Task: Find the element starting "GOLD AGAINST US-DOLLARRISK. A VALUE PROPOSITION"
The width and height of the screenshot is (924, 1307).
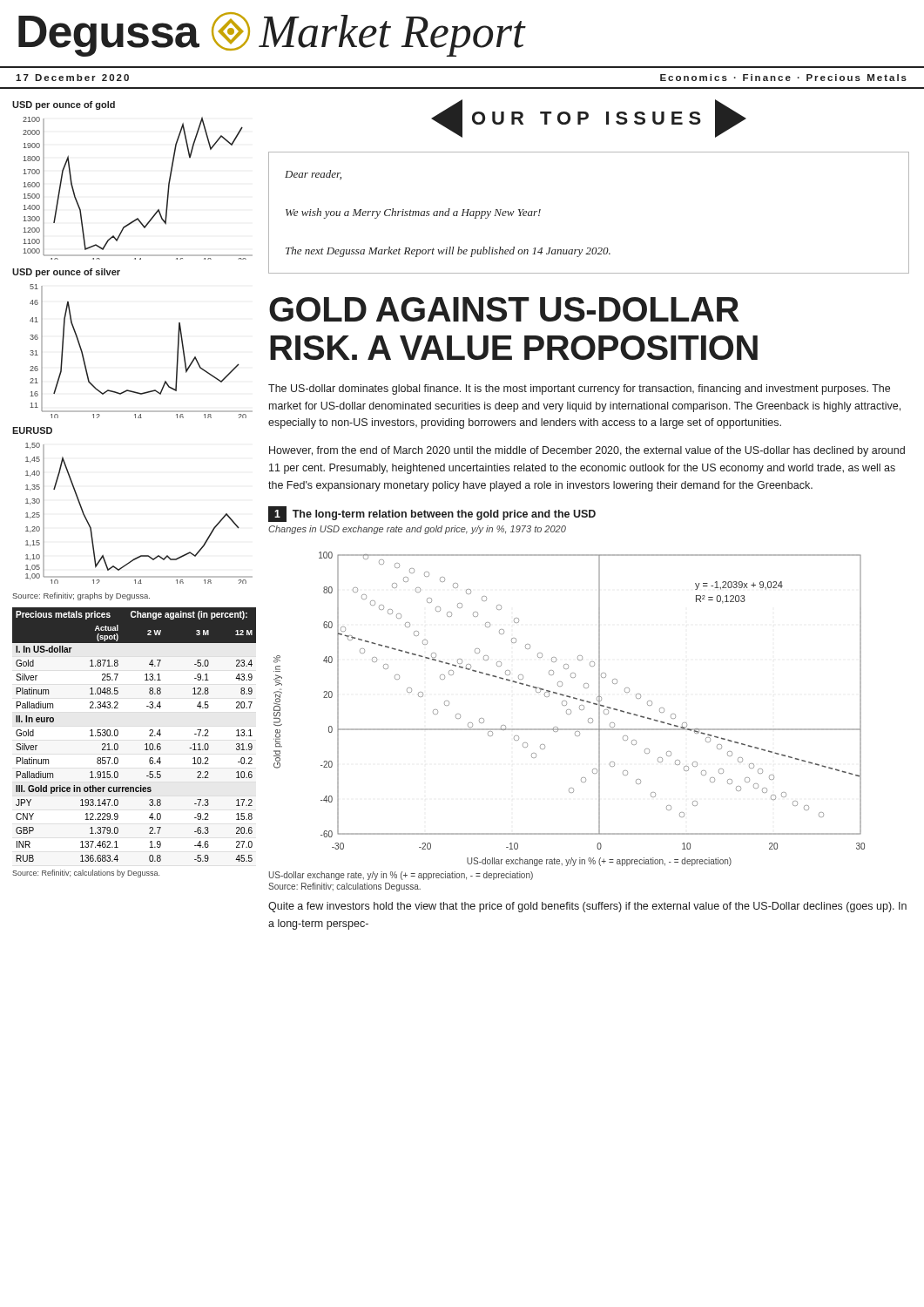Action: pyautogui.click(x=514, y=329)
